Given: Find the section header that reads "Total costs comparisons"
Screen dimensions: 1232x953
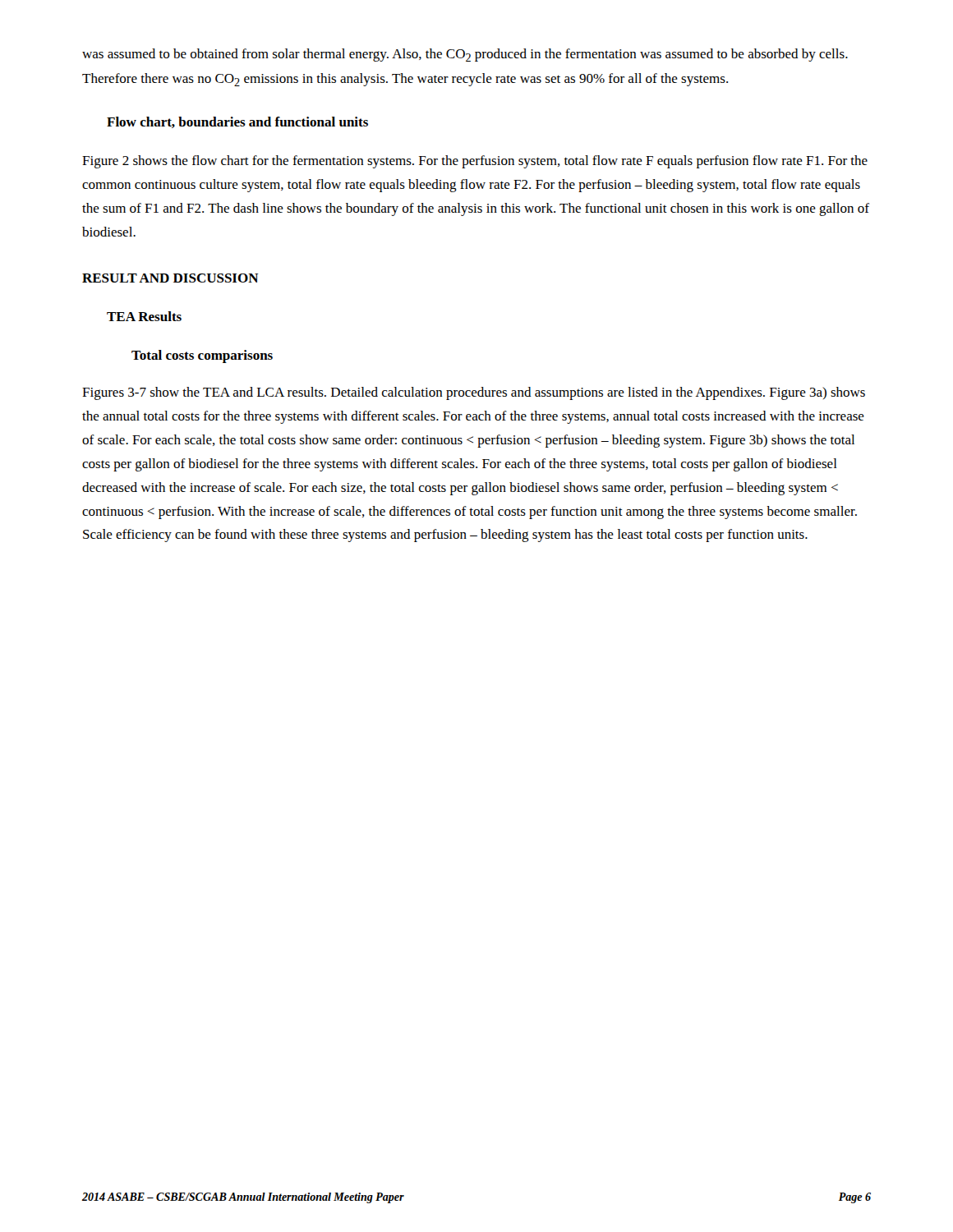Looking at the screenshot, I should coord(202,355).
